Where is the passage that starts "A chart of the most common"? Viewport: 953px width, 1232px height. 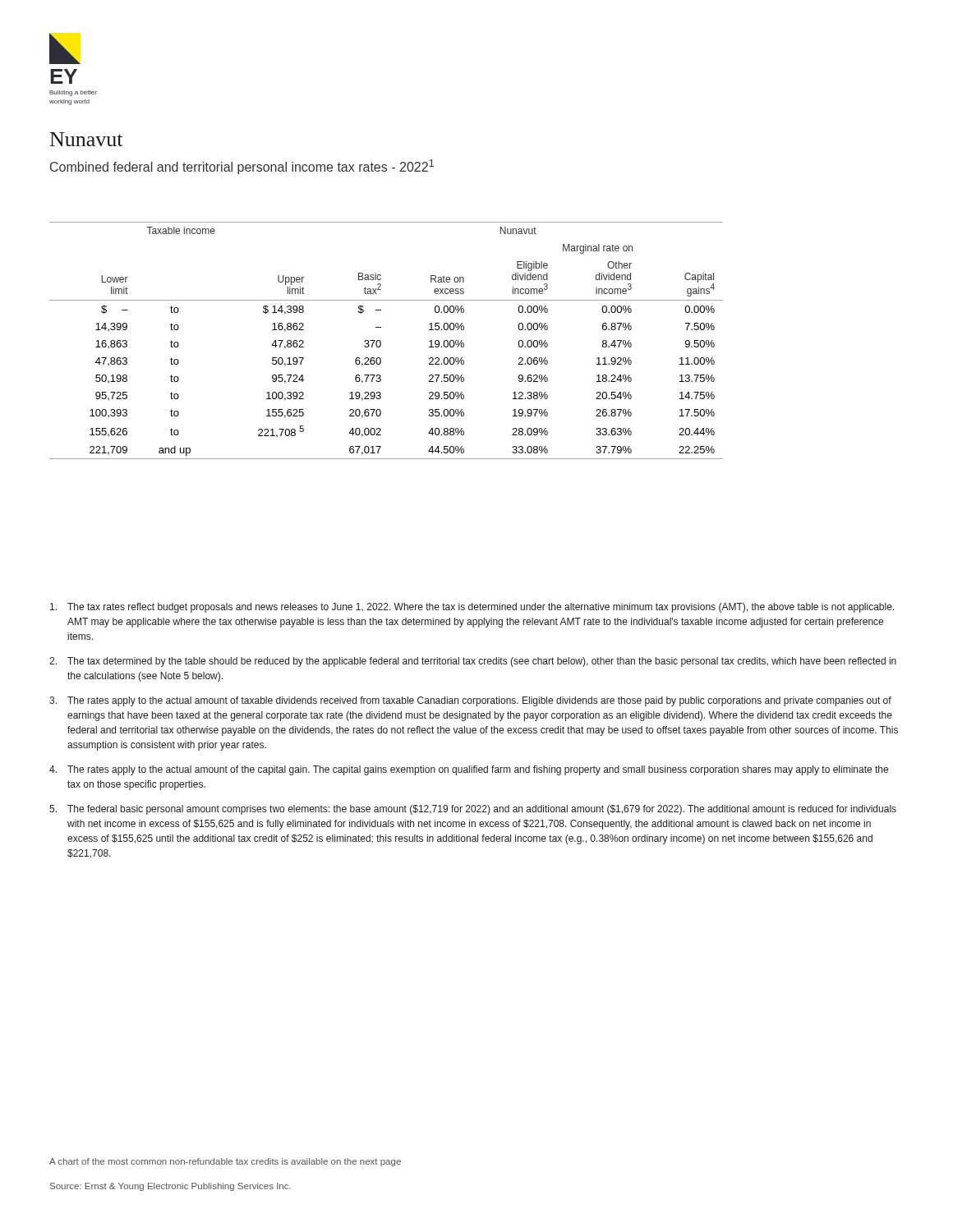[225, 1161]
